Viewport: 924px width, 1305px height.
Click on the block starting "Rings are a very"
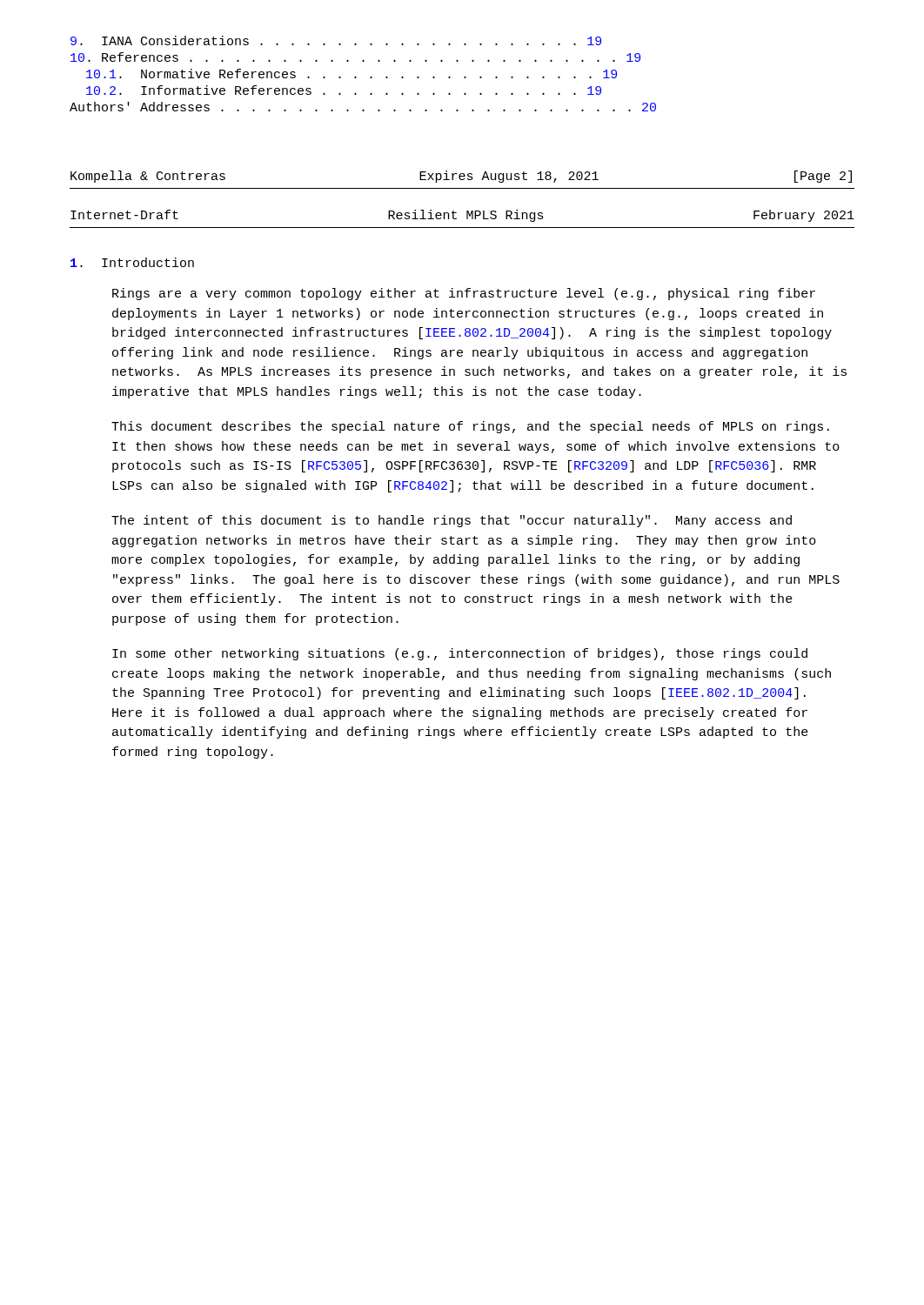click(x=479, y=343)
